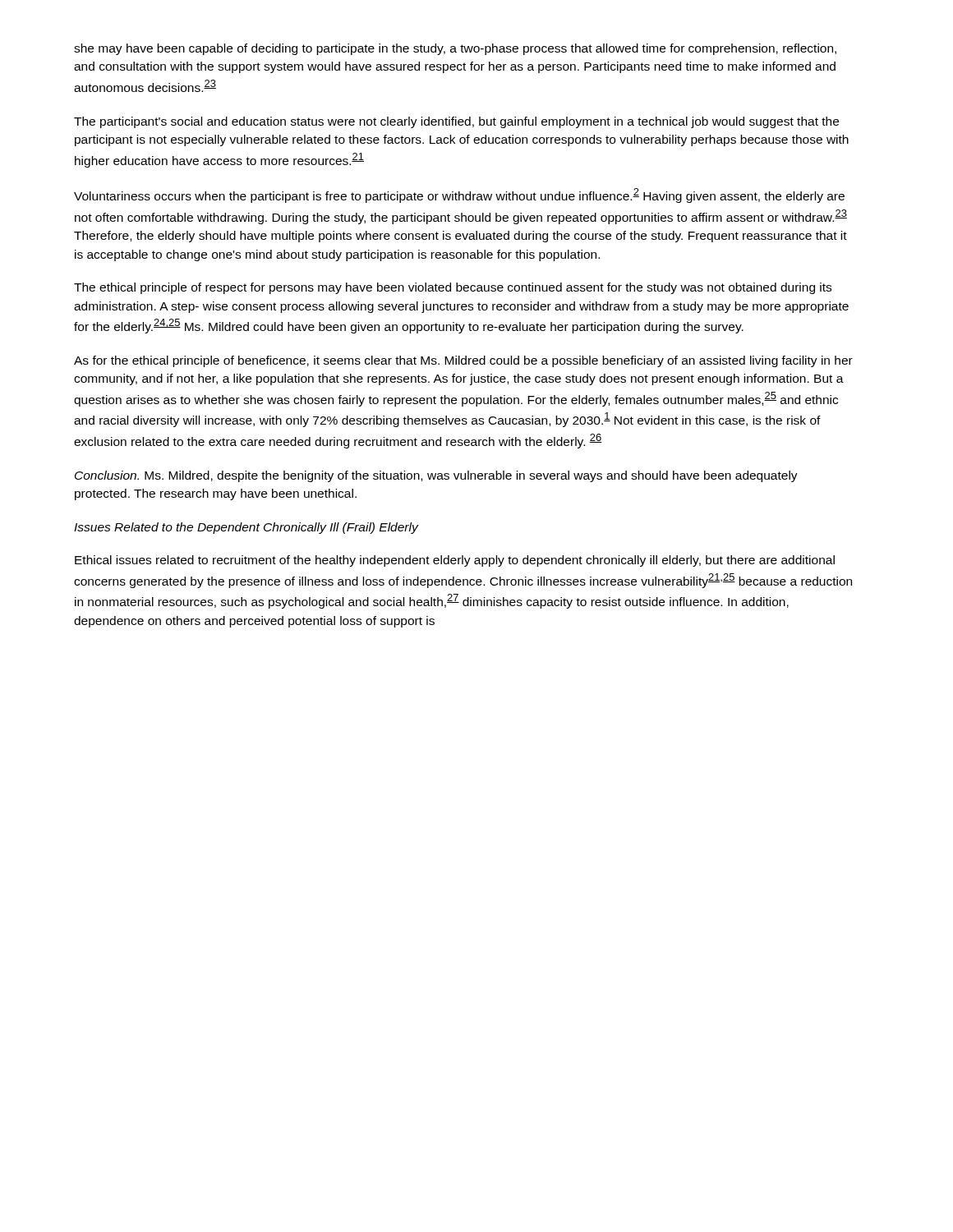Viewport: 953px width, 1232px height.
Task: Find the region starting "As for the ethical principle"
Action: (x=463, y=401)
